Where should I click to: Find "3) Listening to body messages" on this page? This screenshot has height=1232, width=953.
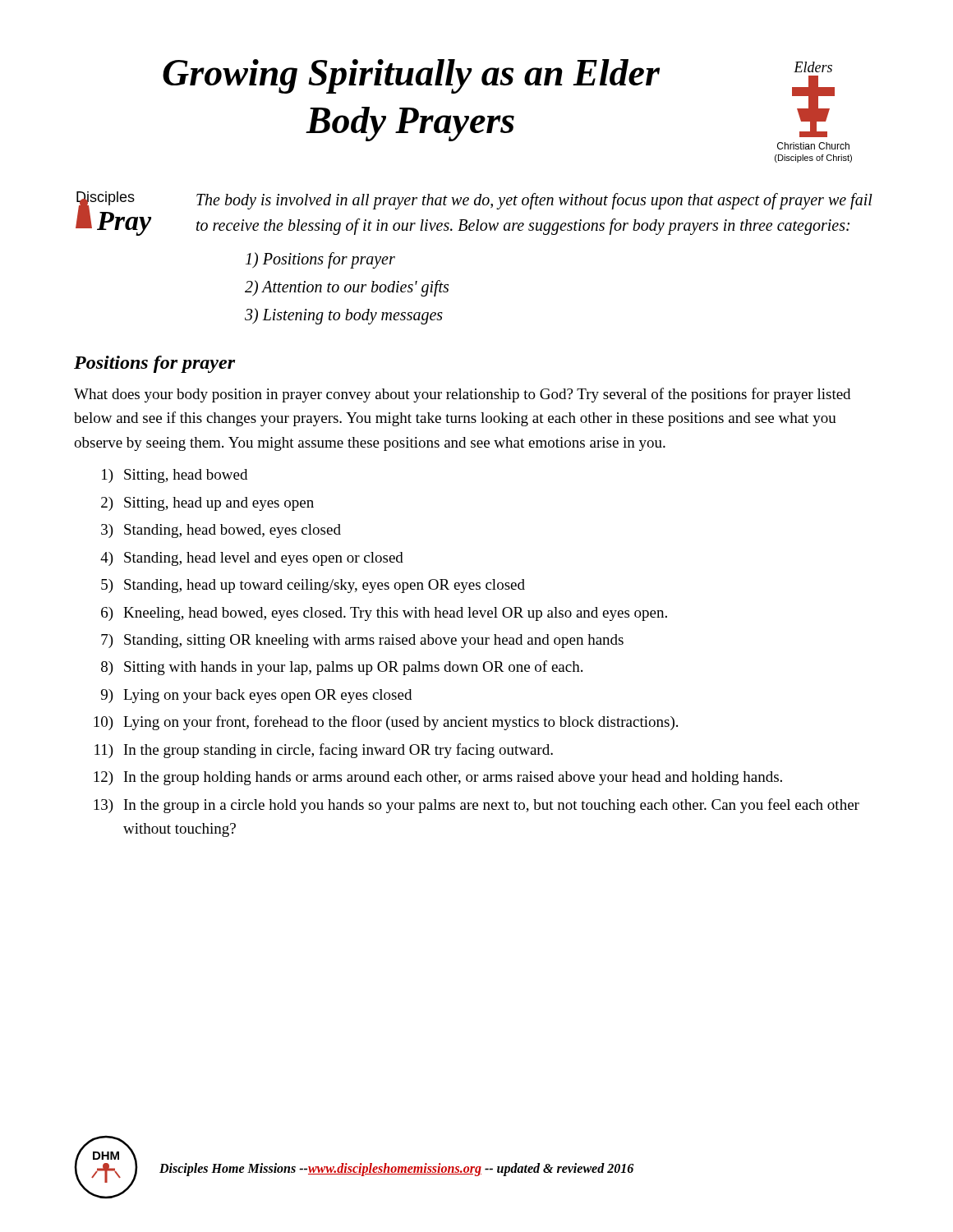point(344,315)
